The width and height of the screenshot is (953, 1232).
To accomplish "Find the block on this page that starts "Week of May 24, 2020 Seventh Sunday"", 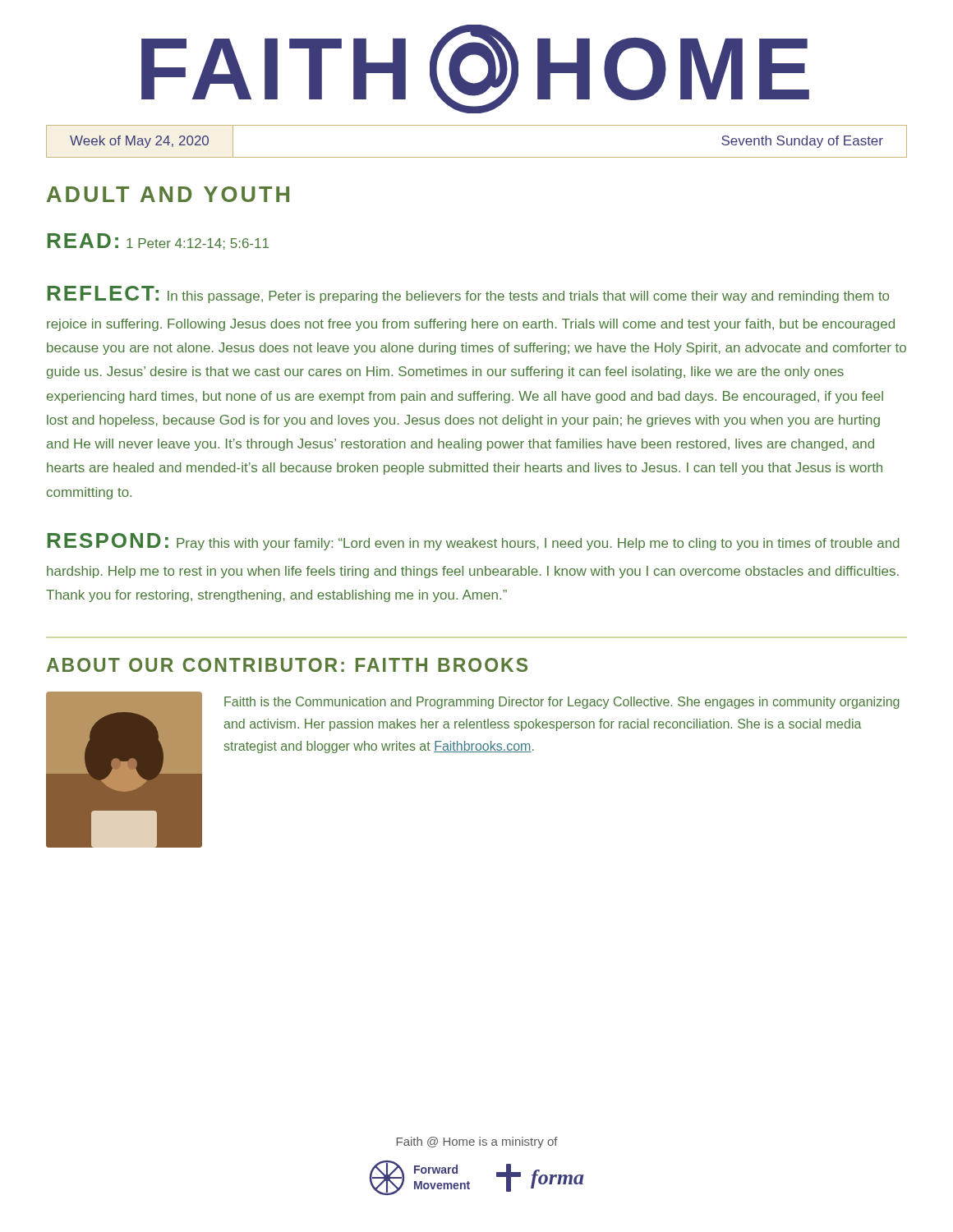I will [476, 141].
